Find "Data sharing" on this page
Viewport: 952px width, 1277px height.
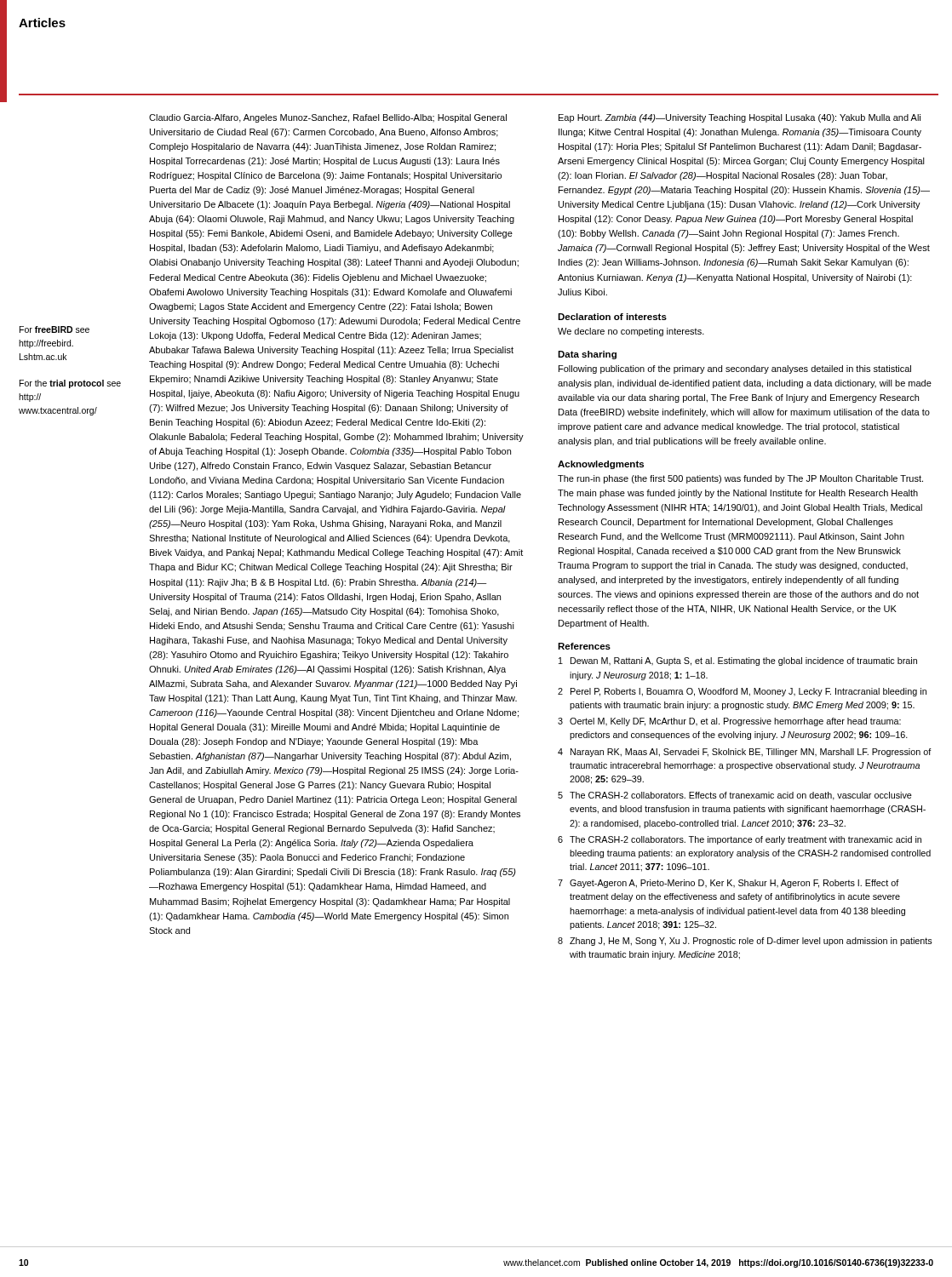[x=587, y=354]
